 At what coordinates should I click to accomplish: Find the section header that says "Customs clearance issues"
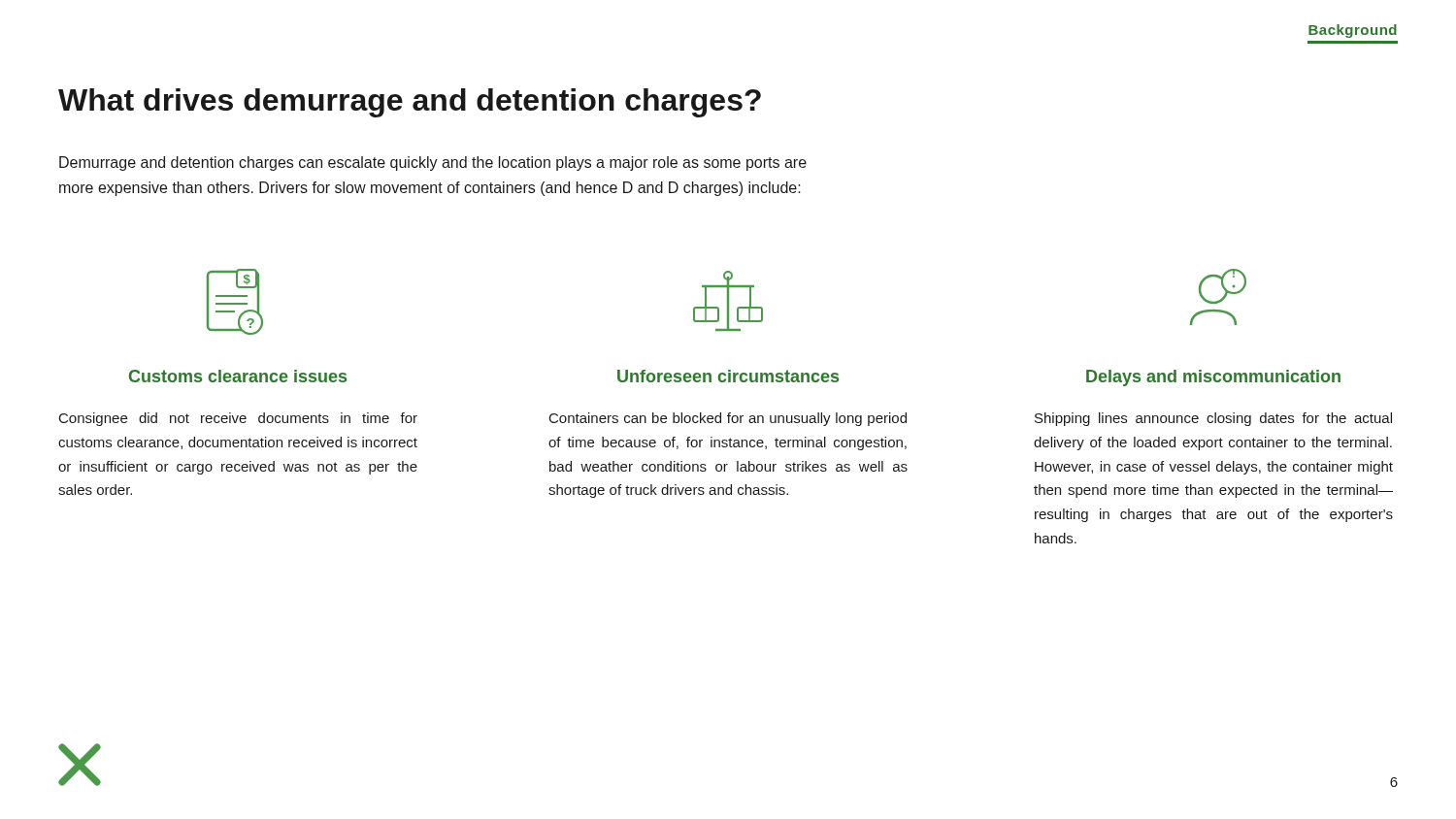[238, 377]
